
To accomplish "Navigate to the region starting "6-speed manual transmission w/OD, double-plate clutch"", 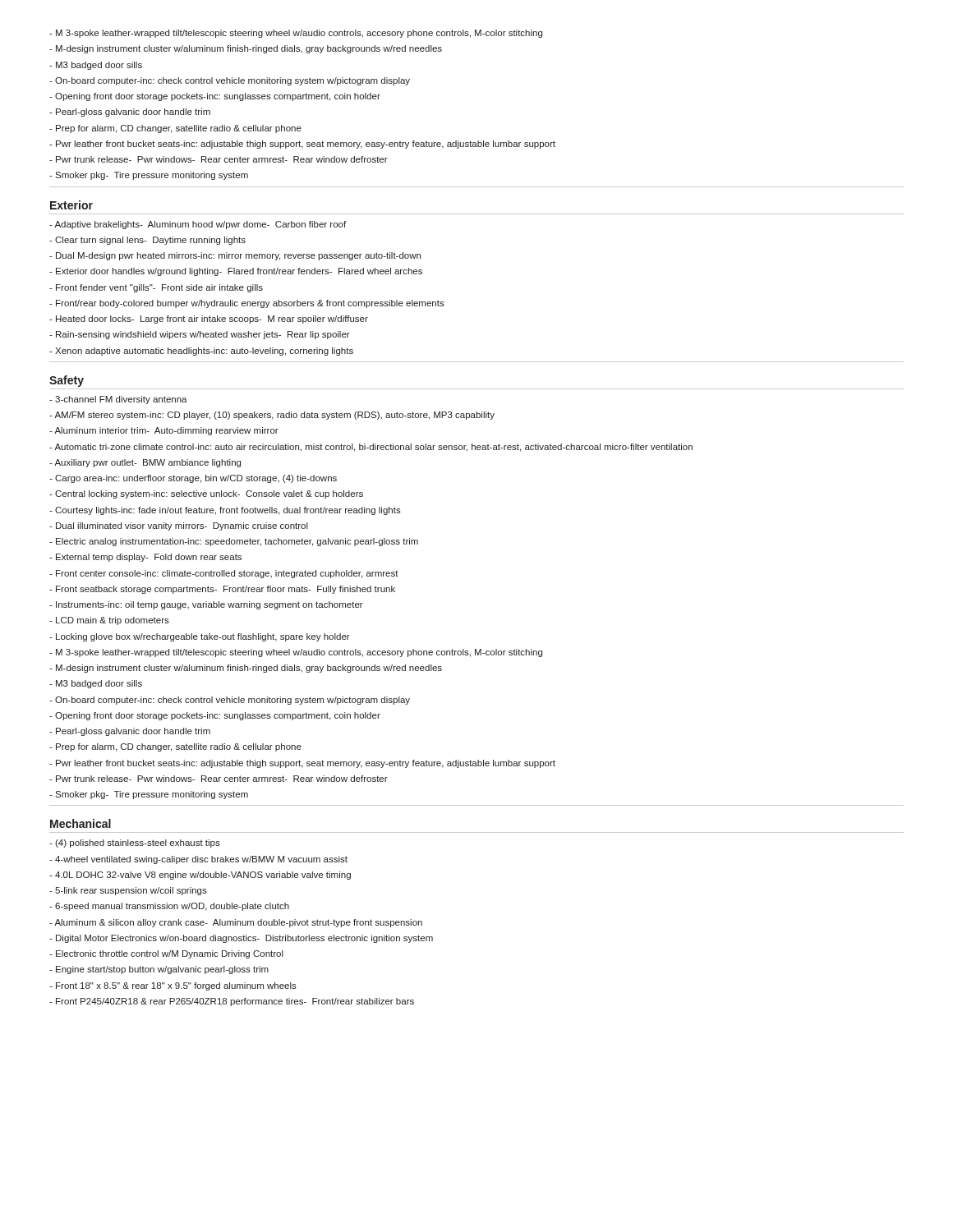I will [x=172, y=906].
